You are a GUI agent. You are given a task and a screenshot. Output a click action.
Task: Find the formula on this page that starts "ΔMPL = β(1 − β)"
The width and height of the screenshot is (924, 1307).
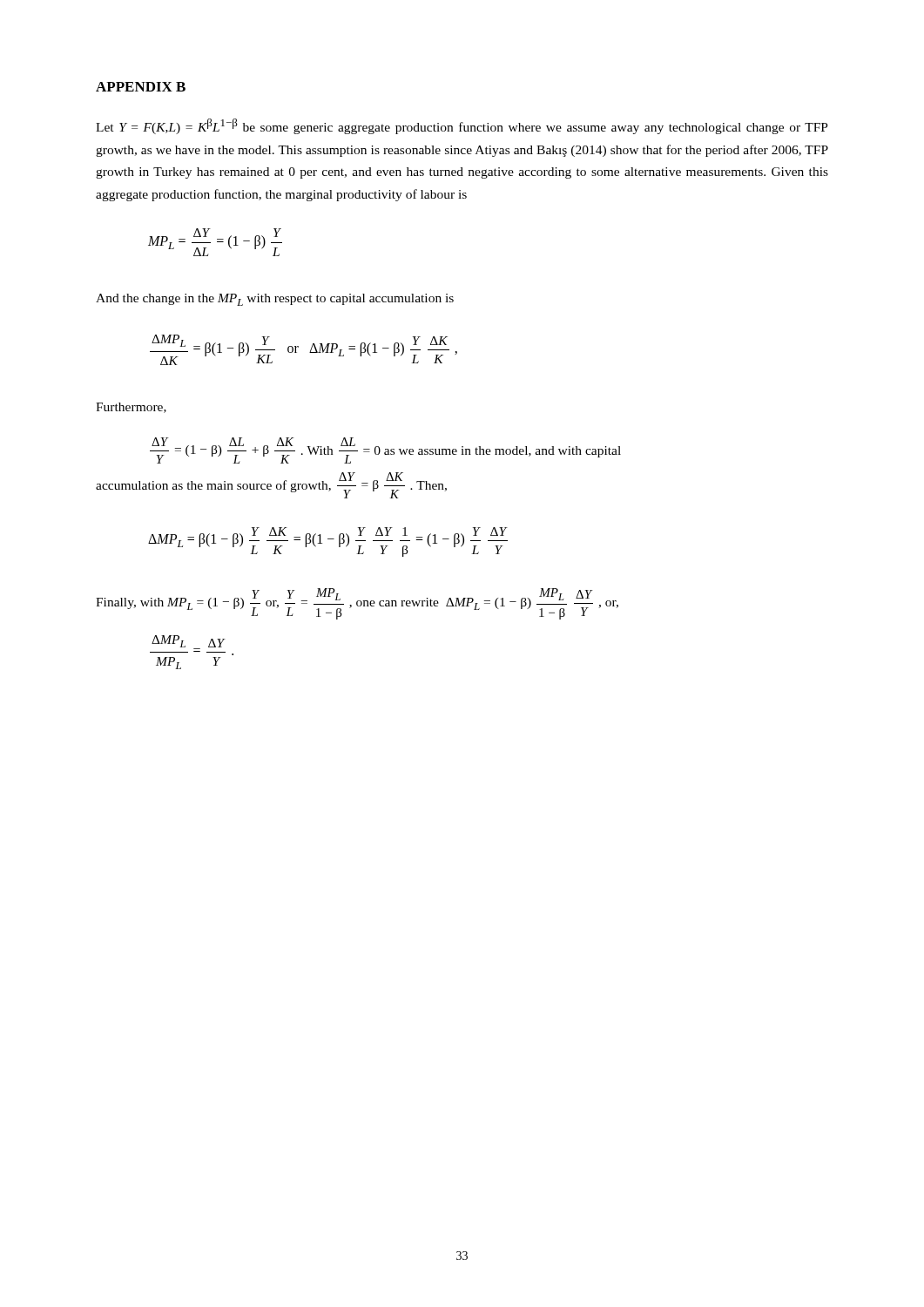click(329, 540)
